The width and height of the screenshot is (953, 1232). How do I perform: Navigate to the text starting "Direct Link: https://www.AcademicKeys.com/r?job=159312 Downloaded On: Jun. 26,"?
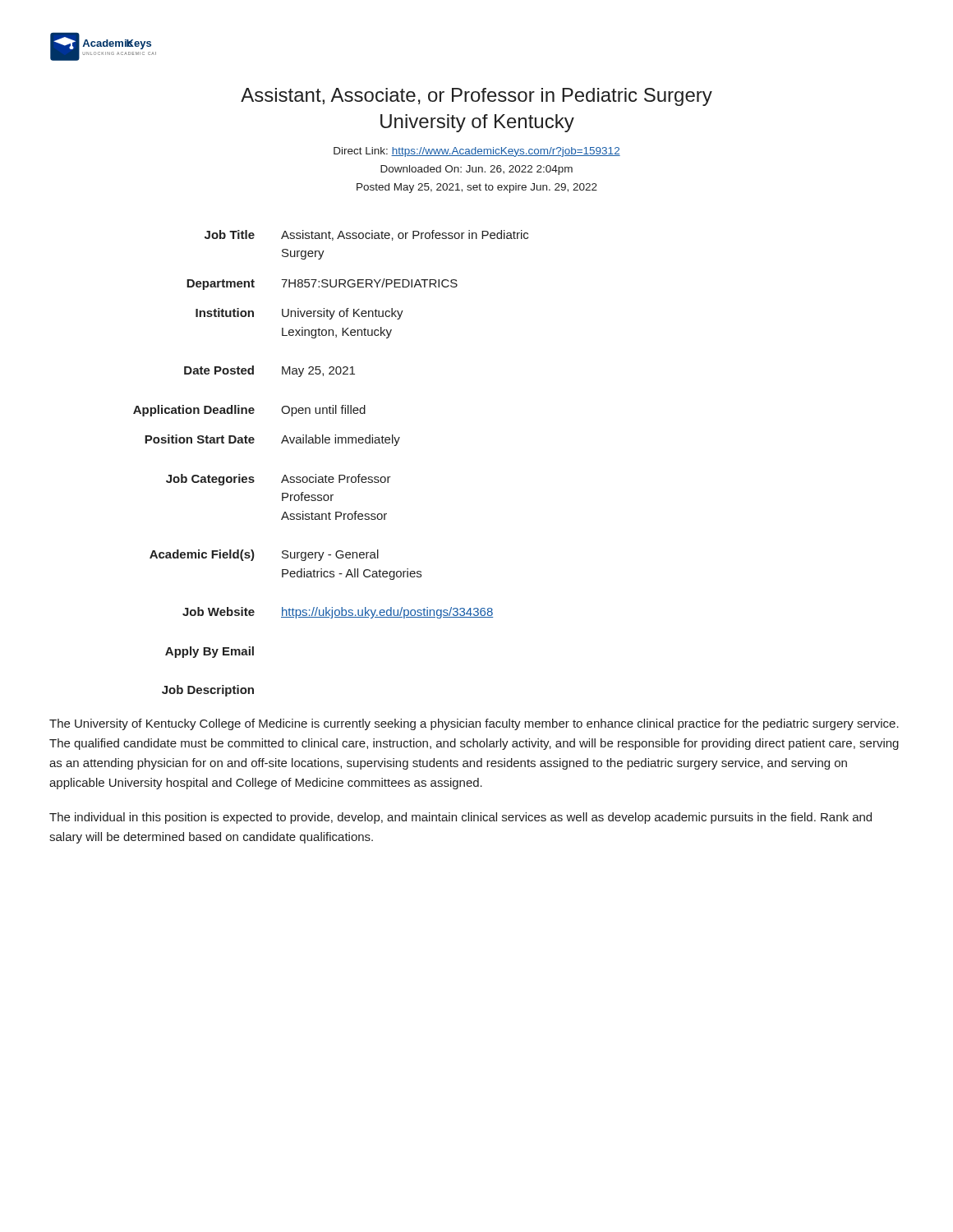pyautogui.click(x=476, y=169)
